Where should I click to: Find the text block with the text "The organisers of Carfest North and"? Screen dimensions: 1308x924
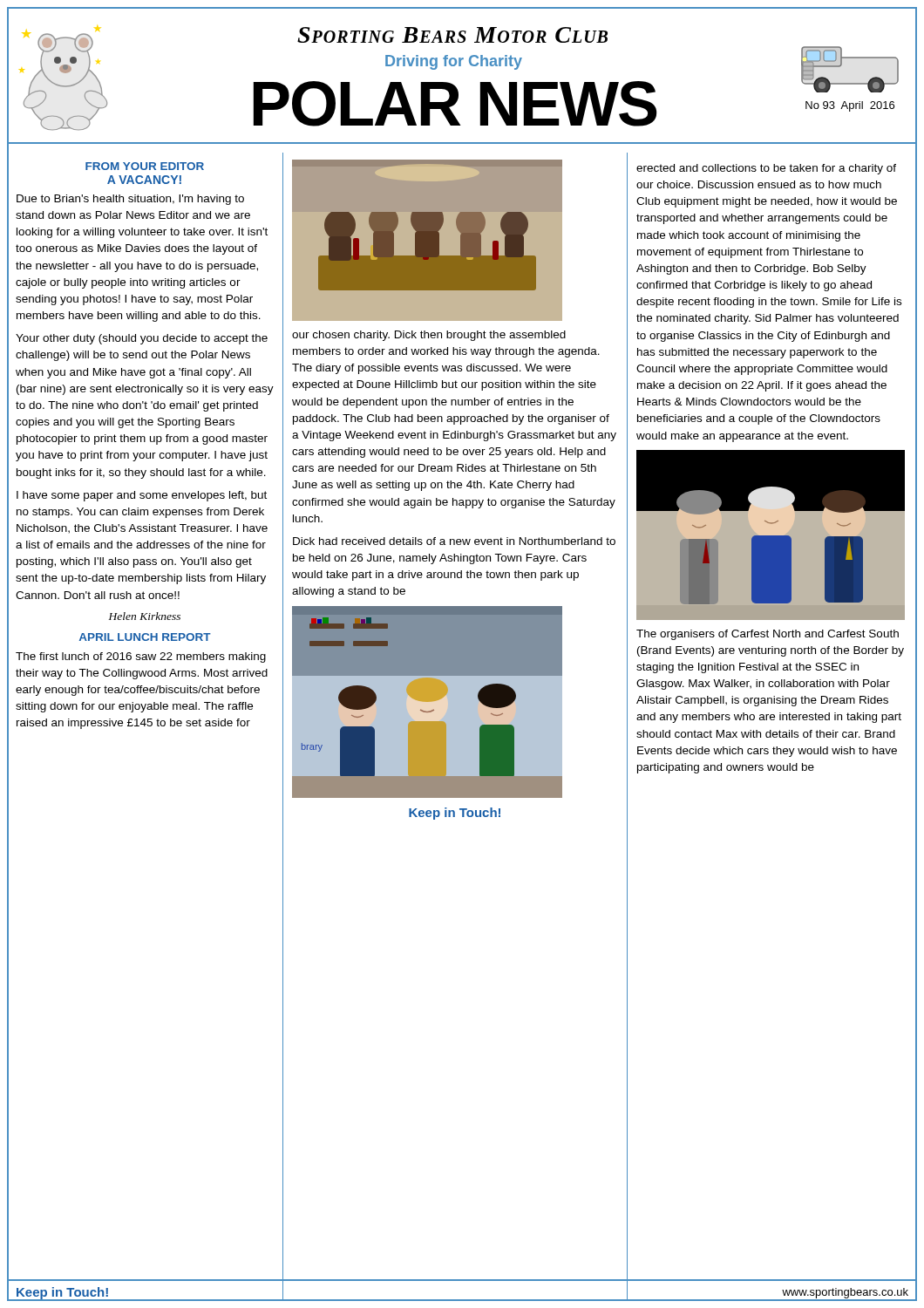pyautogui.click(x=772, y=700)
